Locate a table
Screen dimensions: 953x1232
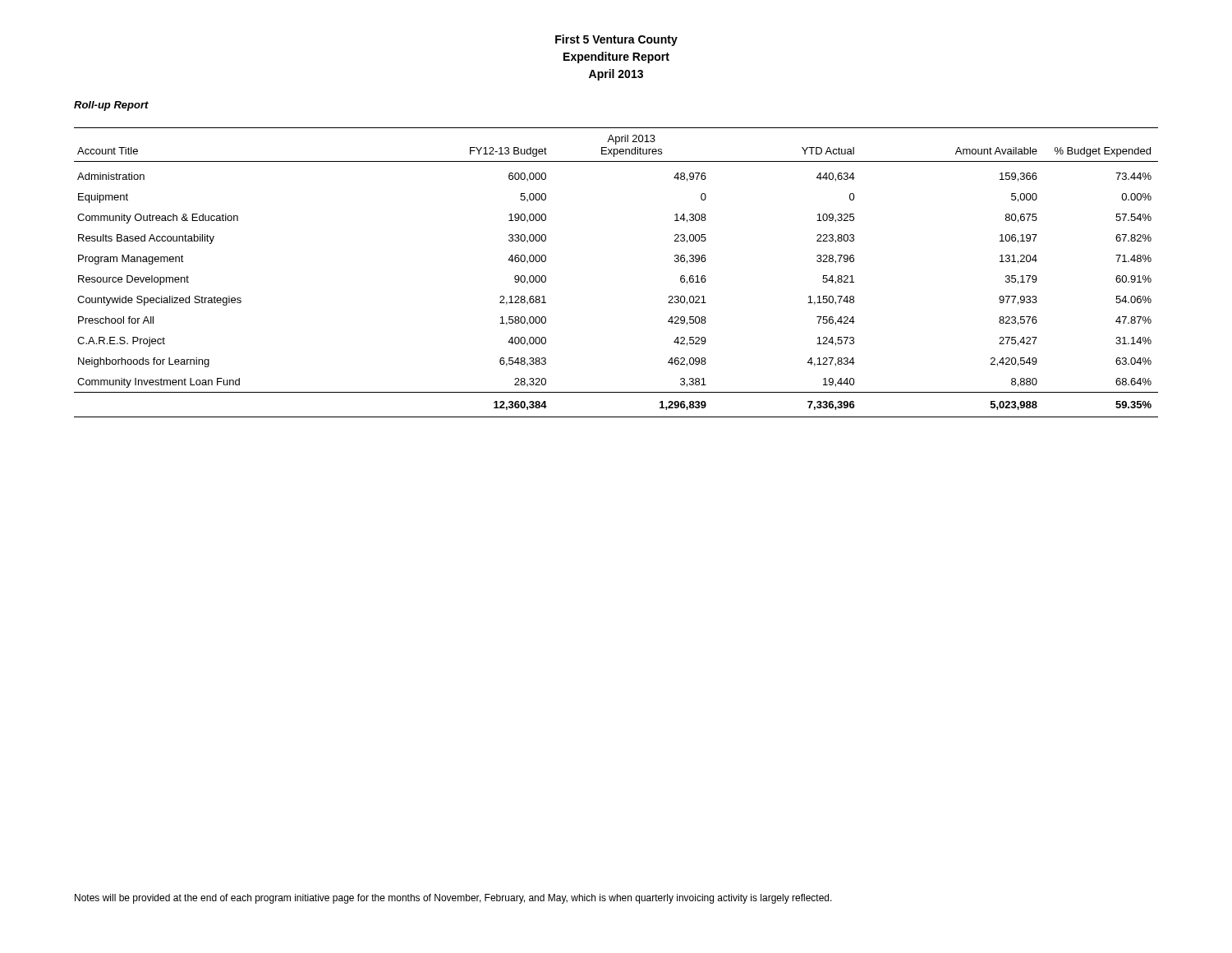(x=616, y=272)
